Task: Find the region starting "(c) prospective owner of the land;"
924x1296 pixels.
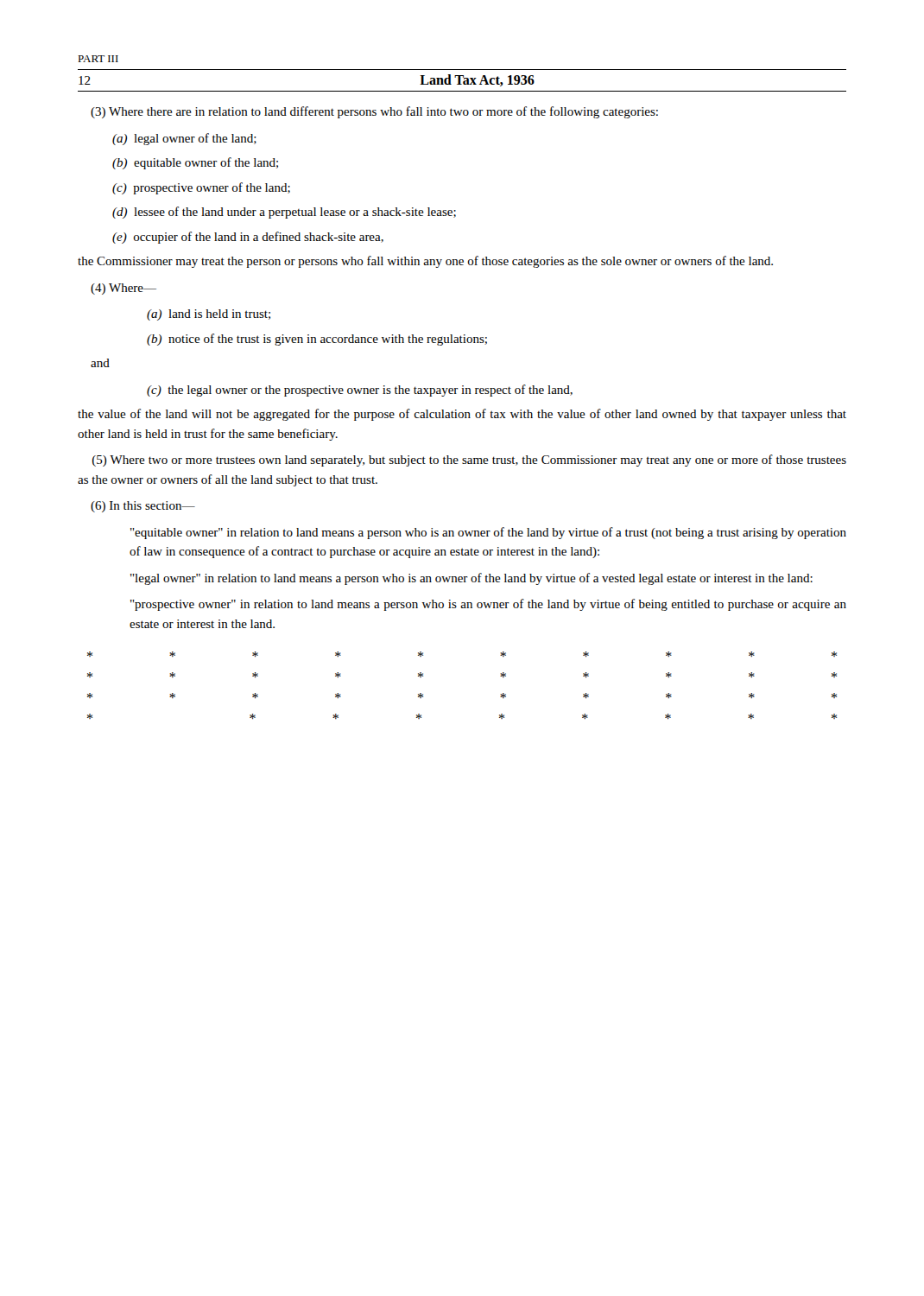Action: [x=201, y=187]
